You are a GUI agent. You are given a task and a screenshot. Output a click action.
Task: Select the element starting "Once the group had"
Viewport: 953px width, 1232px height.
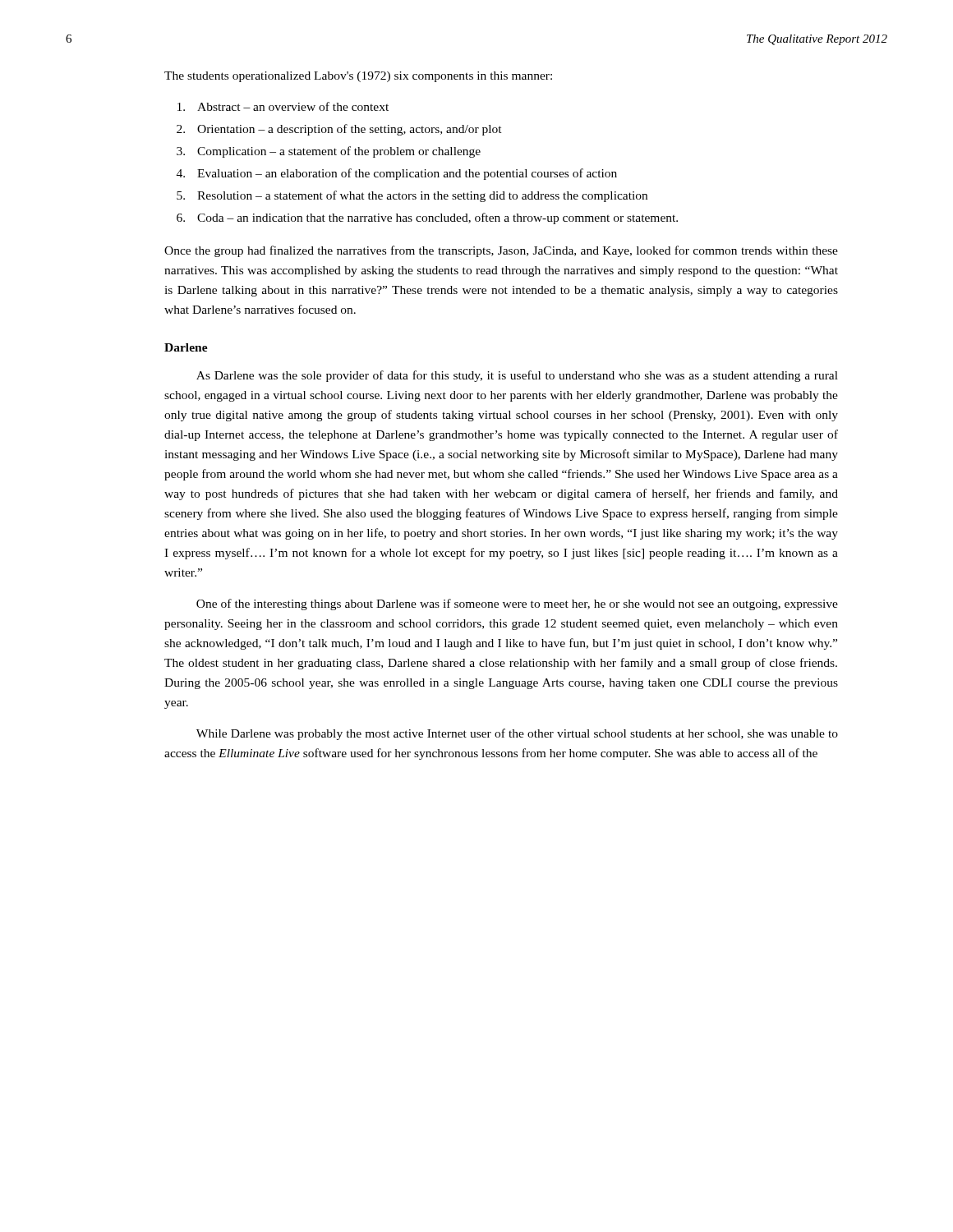[x=501, y=280]
